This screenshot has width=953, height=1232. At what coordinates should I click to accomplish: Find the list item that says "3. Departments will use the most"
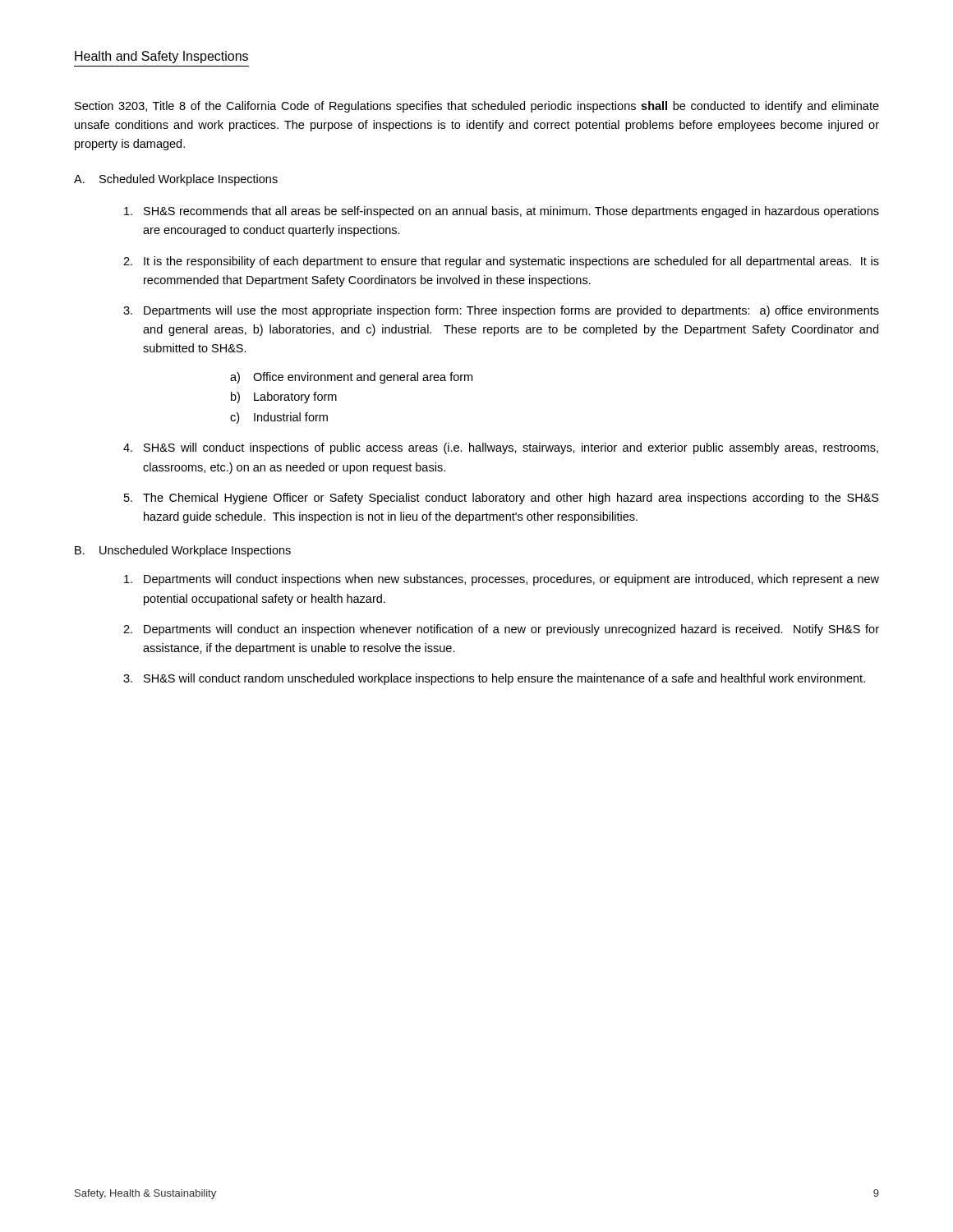(501, 311)
